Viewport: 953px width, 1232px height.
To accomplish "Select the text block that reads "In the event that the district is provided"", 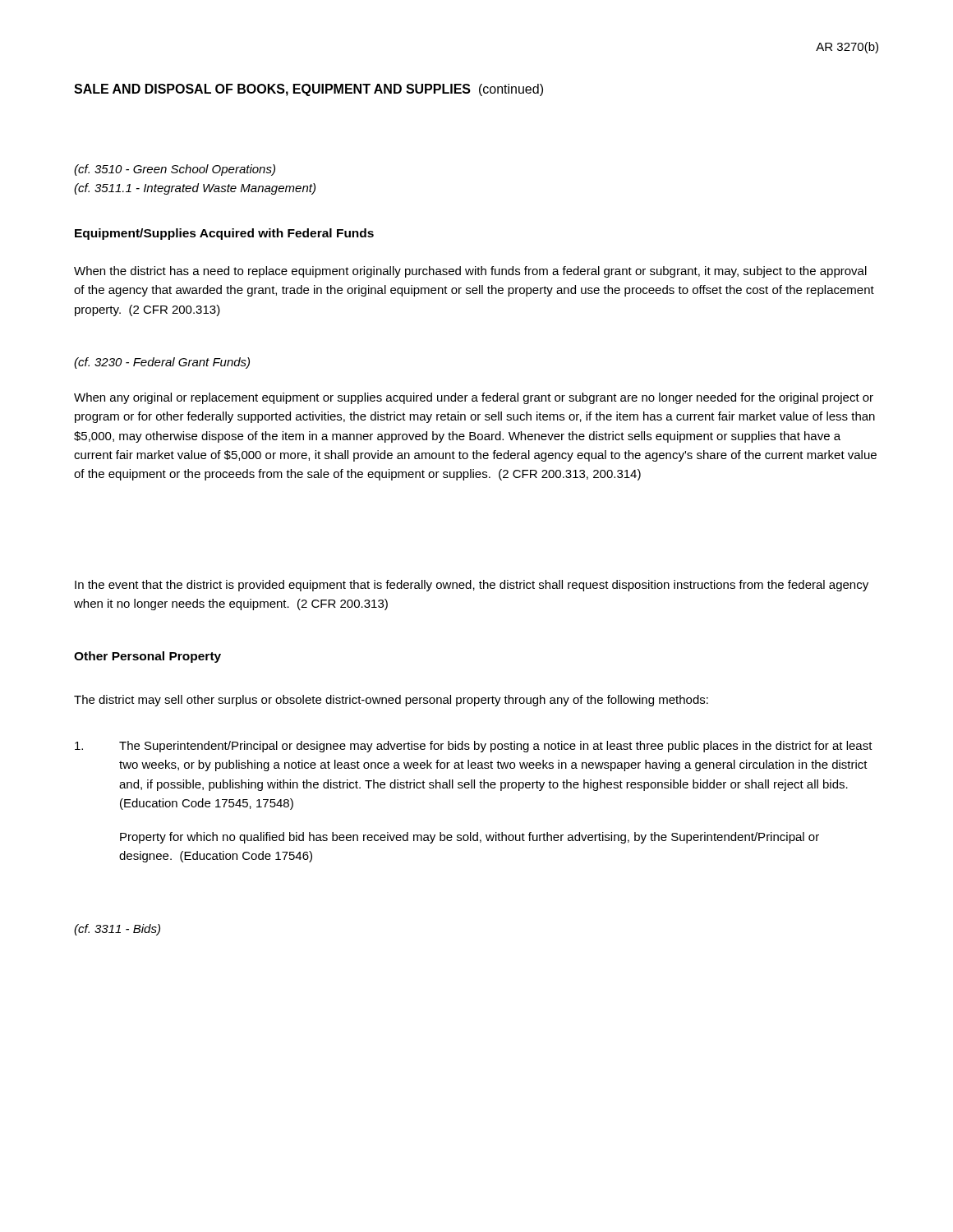I will coord(476,594).
